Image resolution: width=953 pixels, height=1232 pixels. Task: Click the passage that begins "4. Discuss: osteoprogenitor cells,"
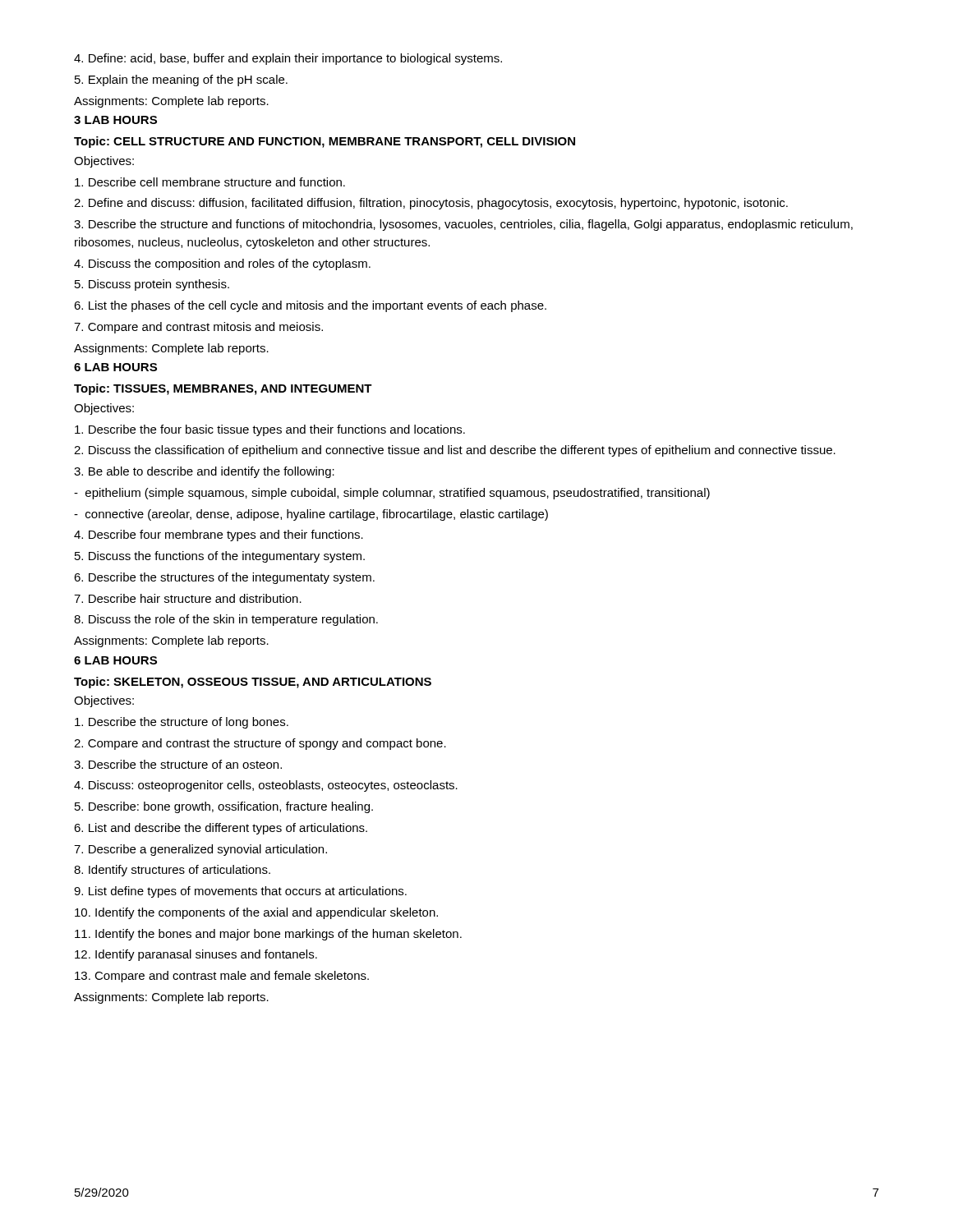266,785
